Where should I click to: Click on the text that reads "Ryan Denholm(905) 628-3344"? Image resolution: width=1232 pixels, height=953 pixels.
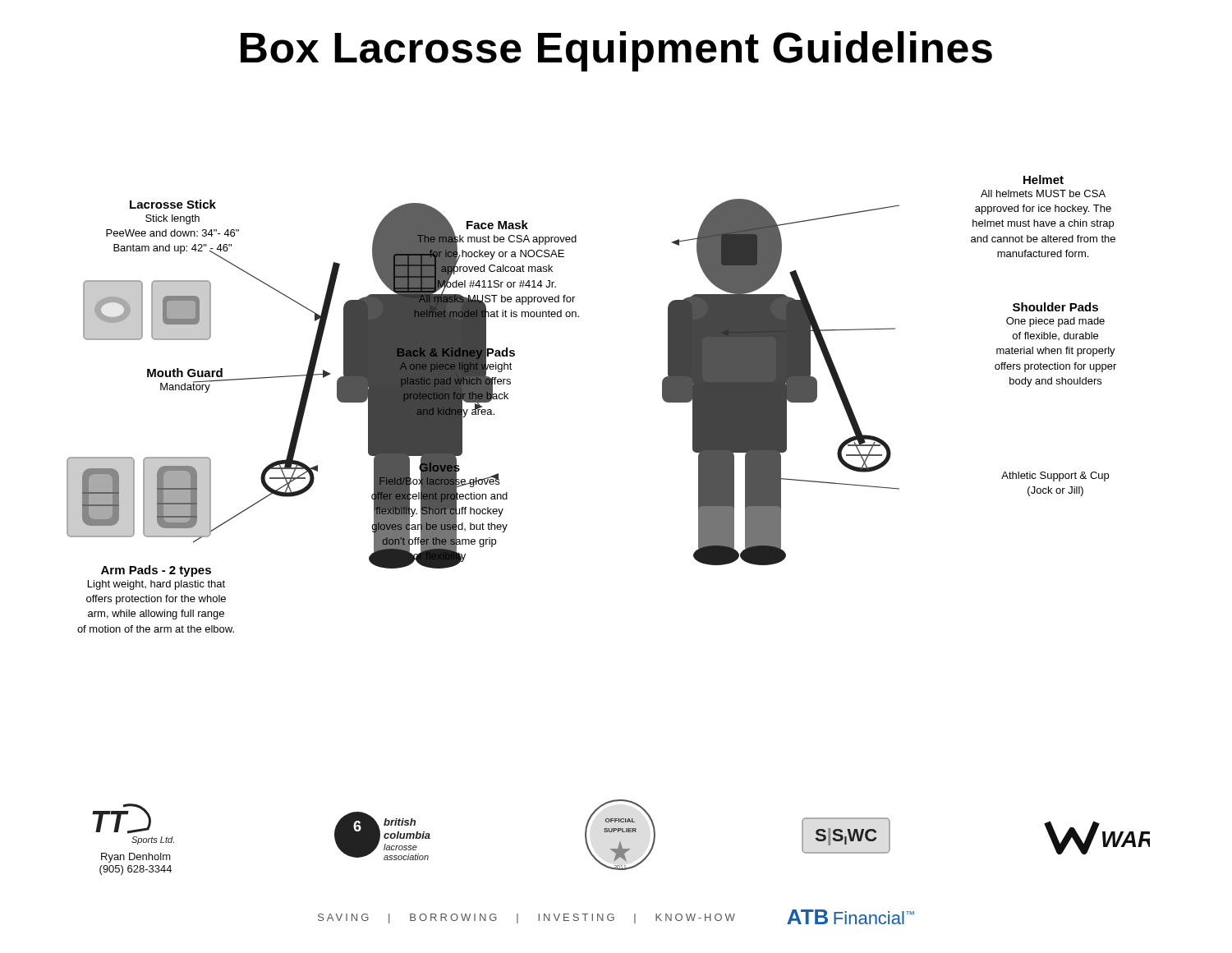tap(136, 863)
